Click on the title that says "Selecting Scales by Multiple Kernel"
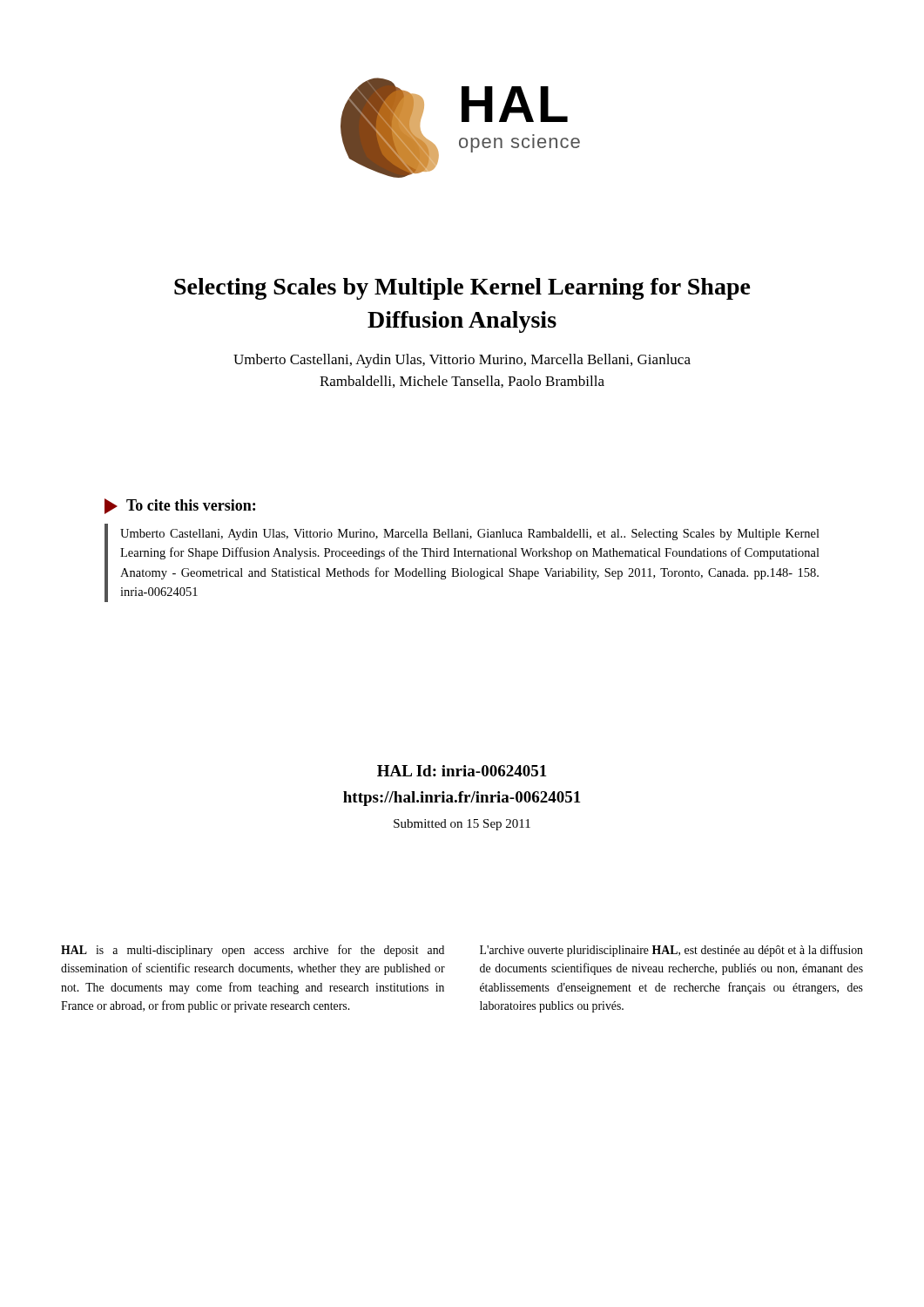 pos(462,331)
